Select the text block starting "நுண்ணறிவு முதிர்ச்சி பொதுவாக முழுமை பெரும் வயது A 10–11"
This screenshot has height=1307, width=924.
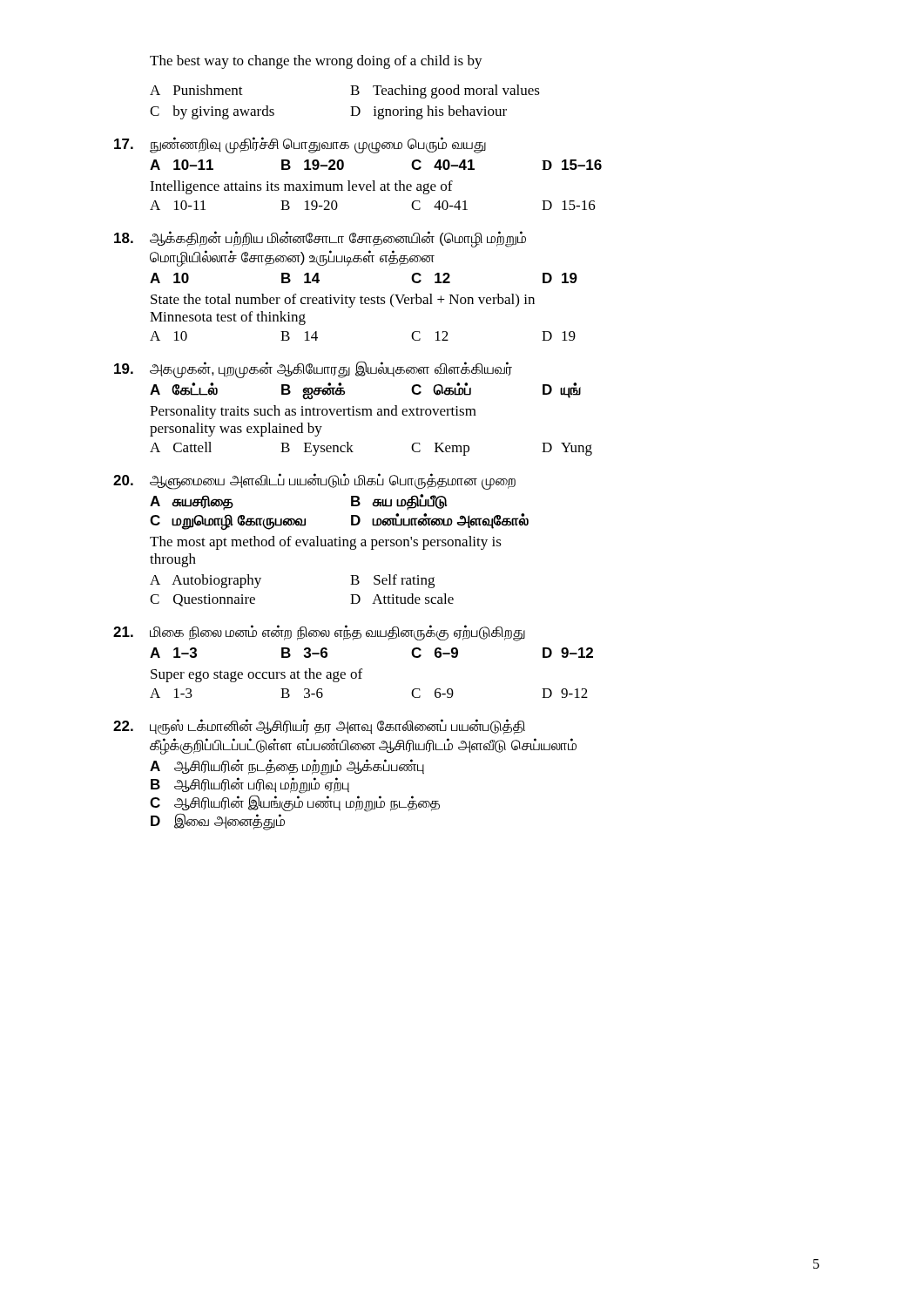pyautogui.click(x=466, y=155)
